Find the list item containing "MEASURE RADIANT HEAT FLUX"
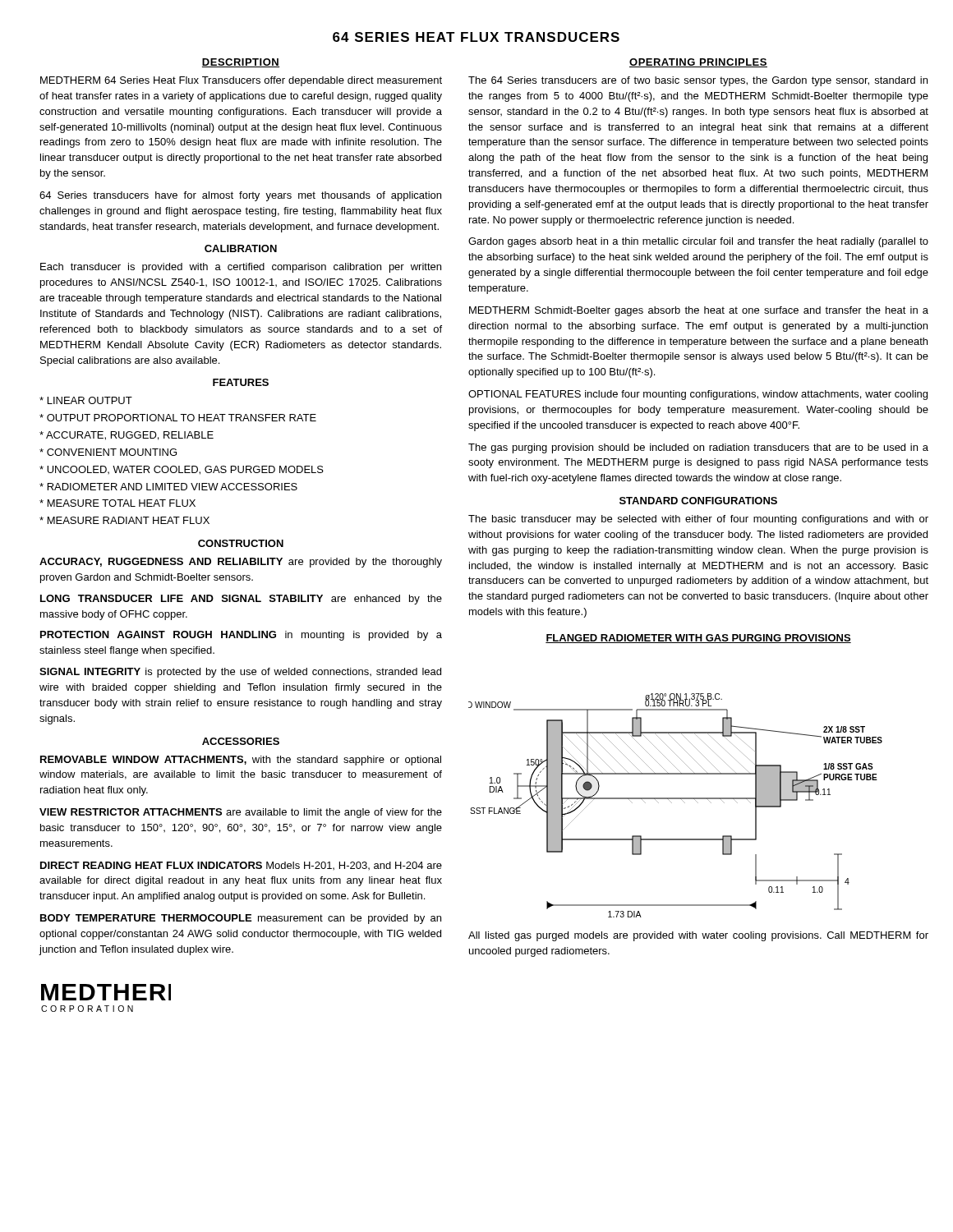This screenshot has width=953, height=1232. click(125, 521)
